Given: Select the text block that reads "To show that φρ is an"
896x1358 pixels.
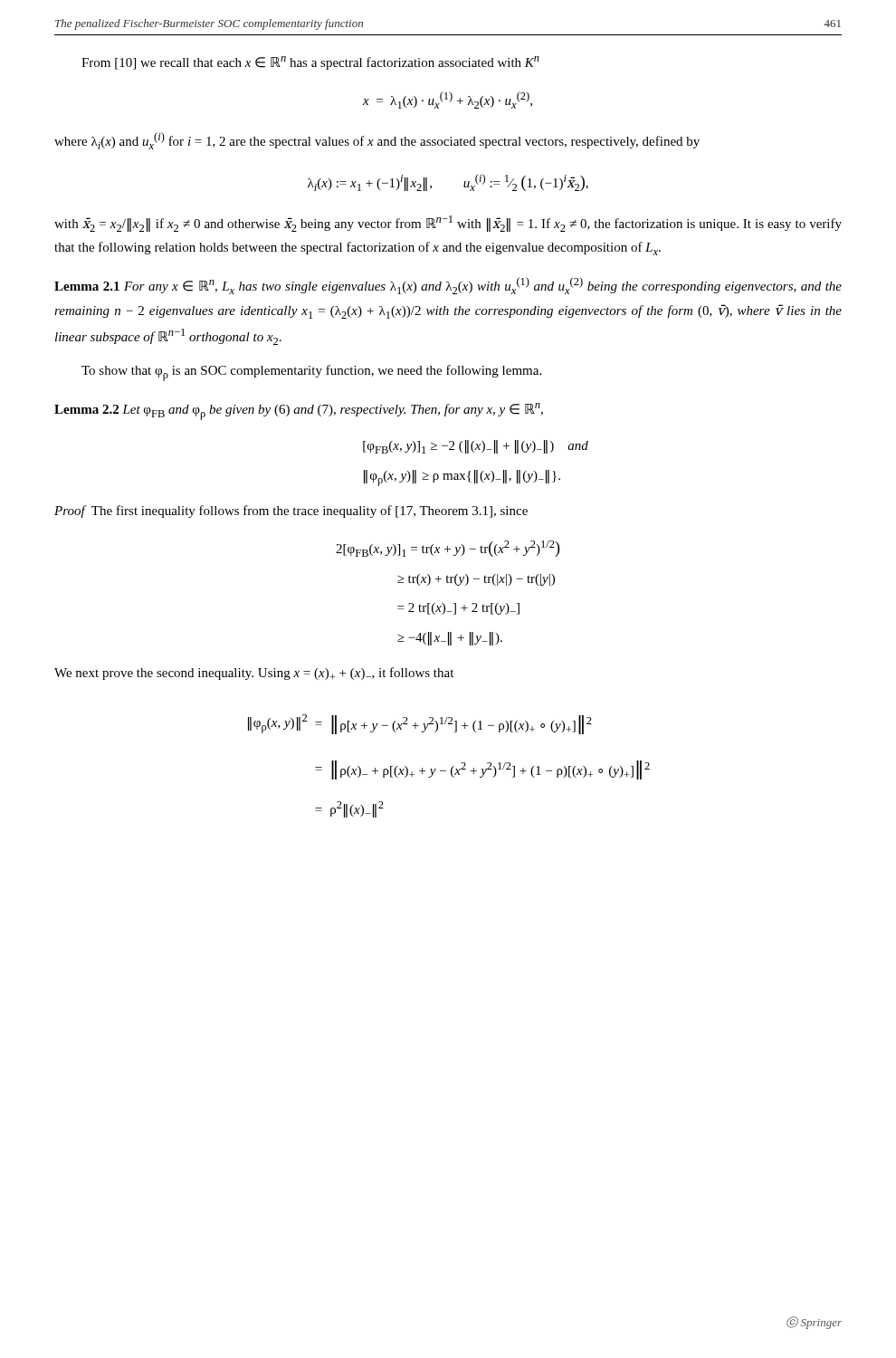Looking at the screenshot, I should [448, 372].
